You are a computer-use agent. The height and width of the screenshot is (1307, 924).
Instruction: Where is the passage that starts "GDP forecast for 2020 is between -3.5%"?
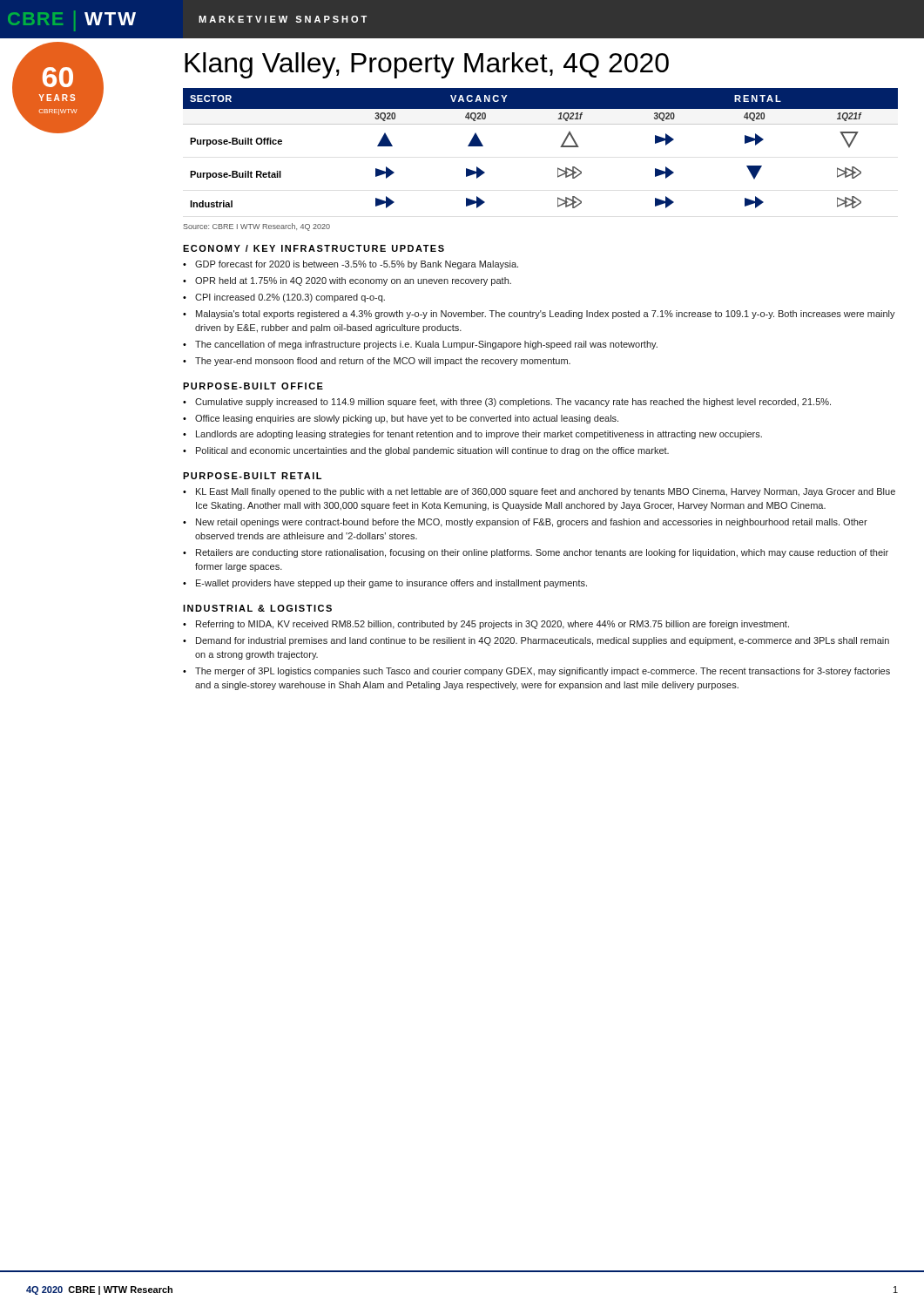357,264
